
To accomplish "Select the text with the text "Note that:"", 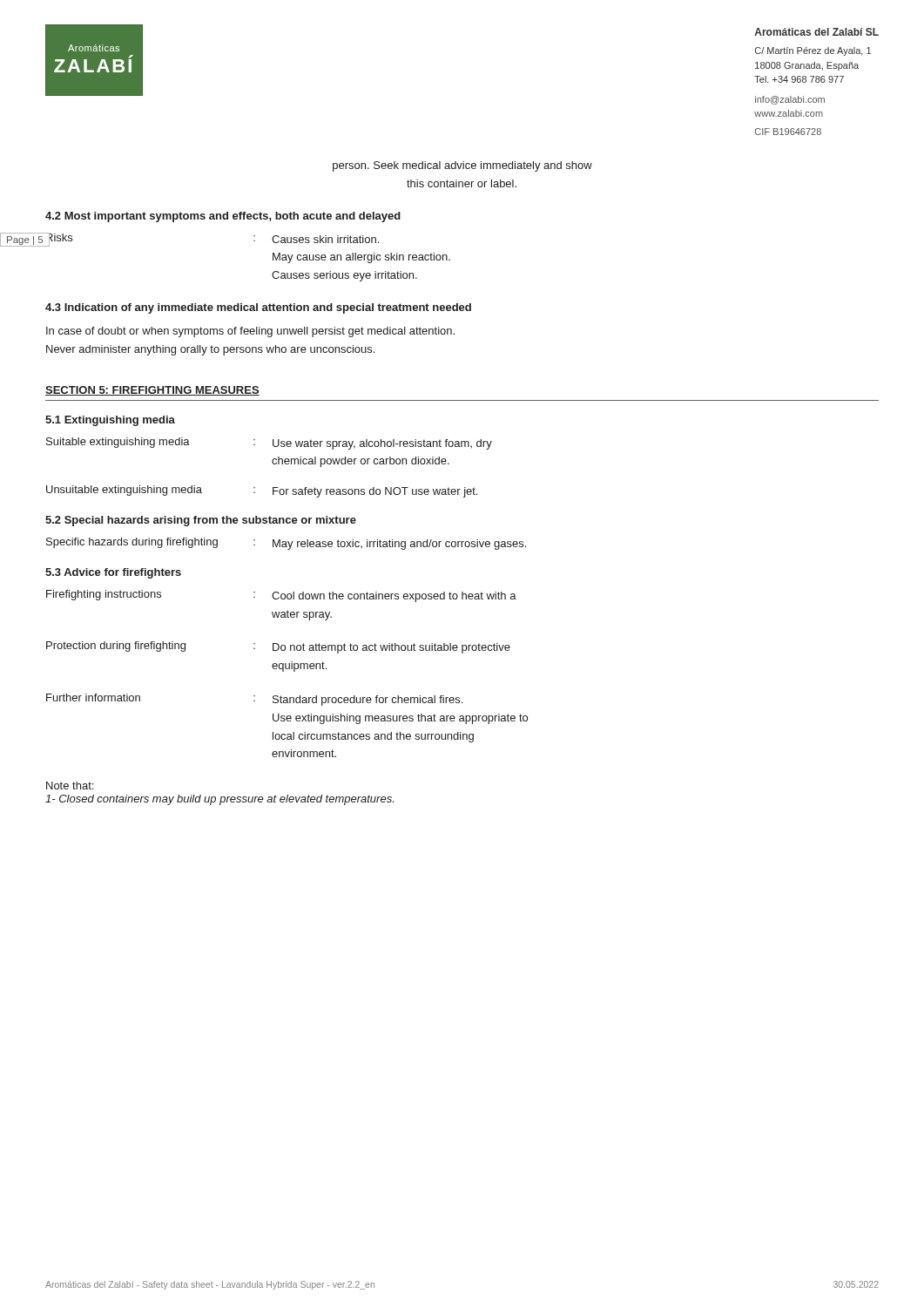I will coord(70,786).
